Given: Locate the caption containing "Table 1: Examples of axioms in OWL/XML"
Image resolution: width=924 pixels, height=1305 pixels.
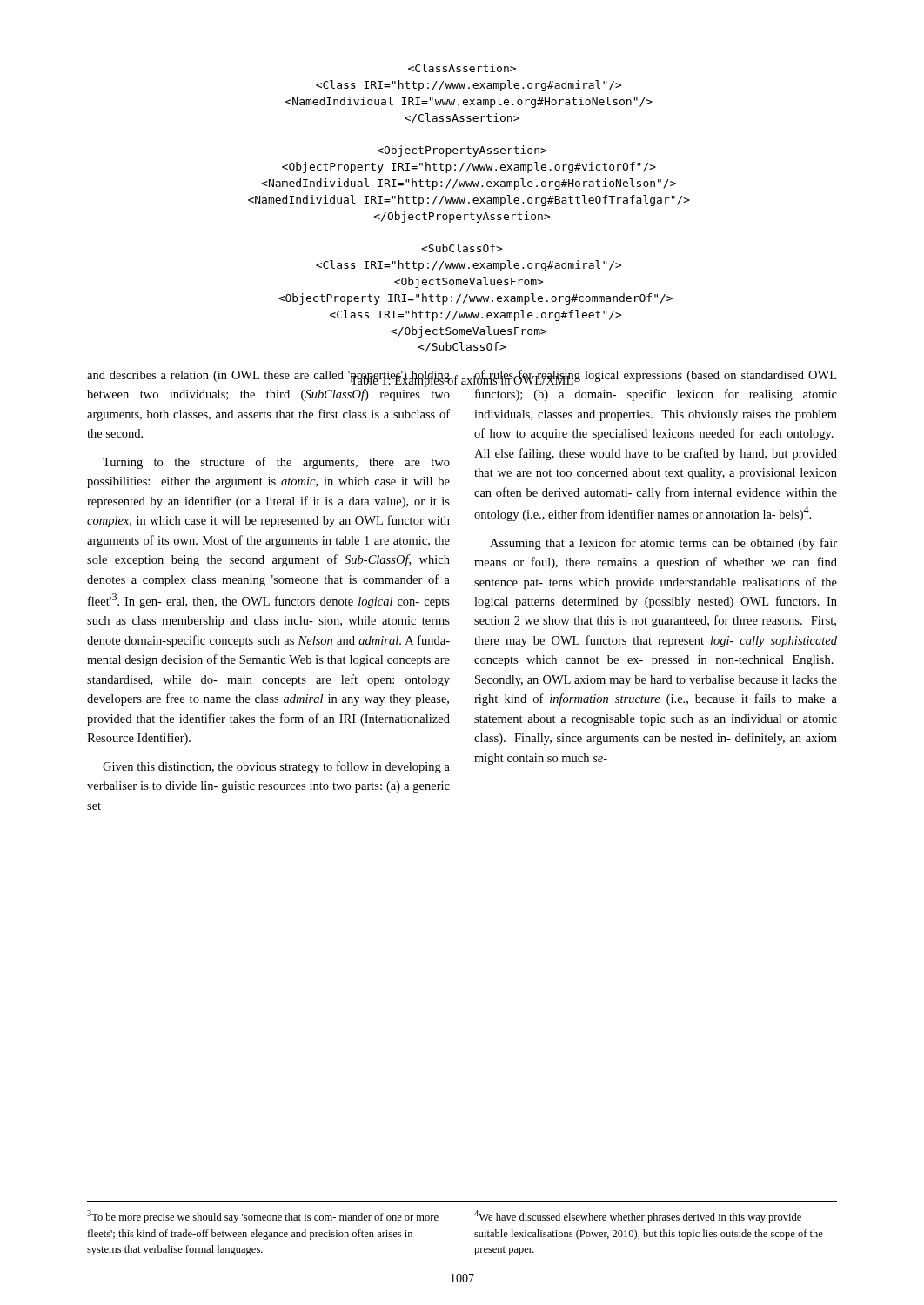Looking at the screenshot, I should pyautogui.click(x=462, y=380).
